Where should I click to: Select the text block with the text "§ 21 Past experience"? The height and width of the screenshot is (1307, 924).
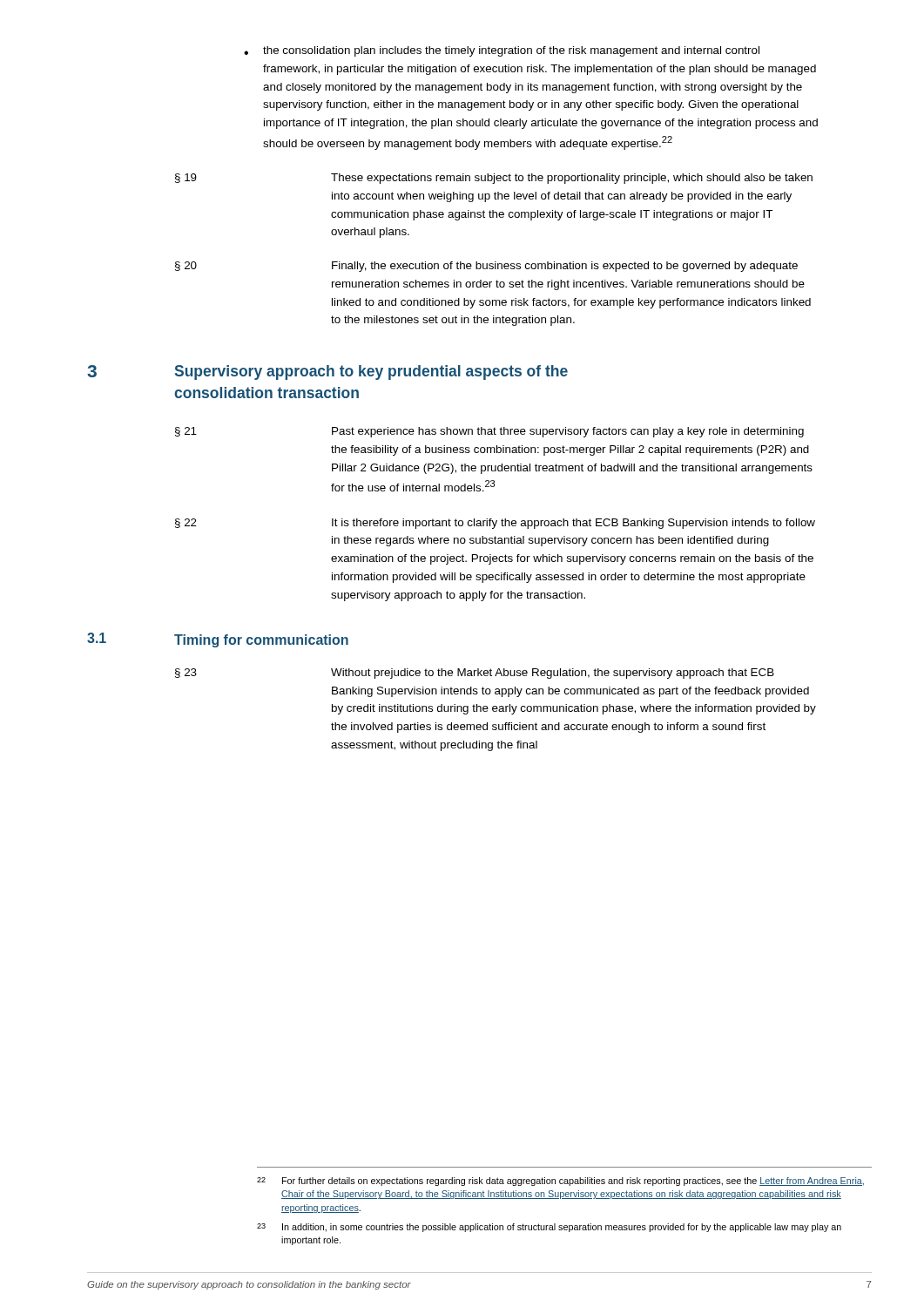[x=453, y=460]
